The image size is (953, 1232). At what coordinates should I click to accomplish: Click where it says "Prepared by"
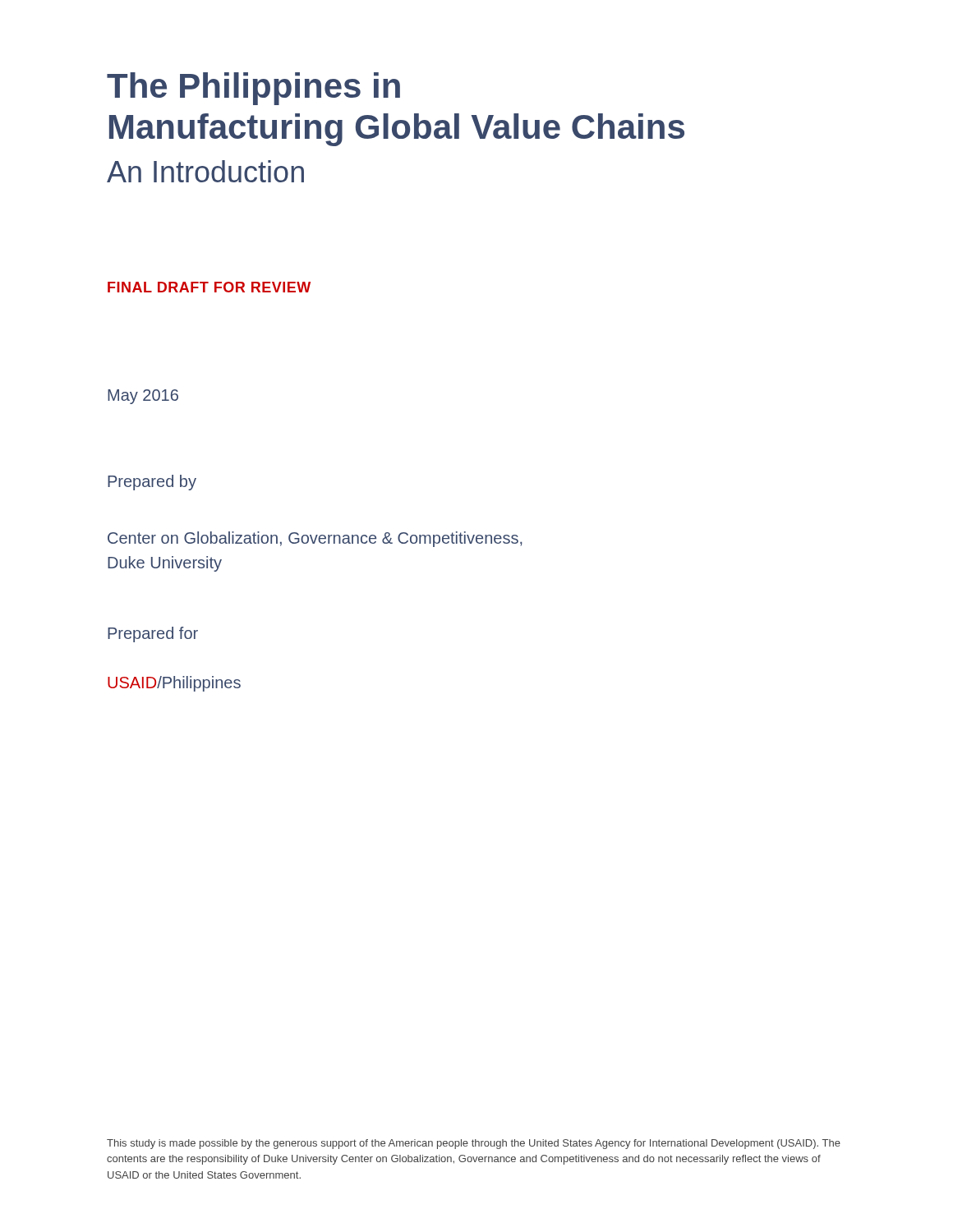(152, 481)
